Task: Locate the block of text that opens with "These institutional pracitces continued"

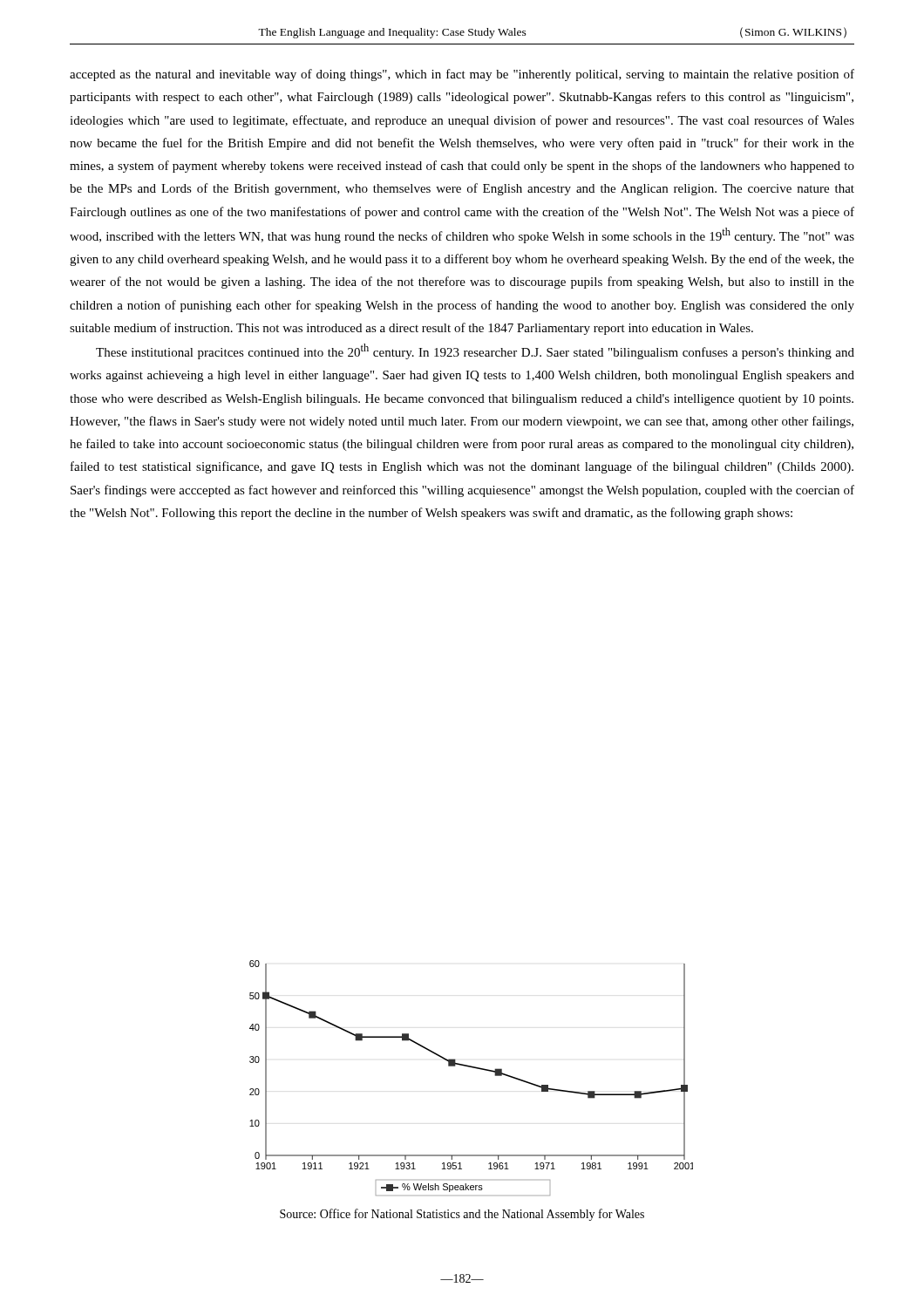Action: pos(462,432)
